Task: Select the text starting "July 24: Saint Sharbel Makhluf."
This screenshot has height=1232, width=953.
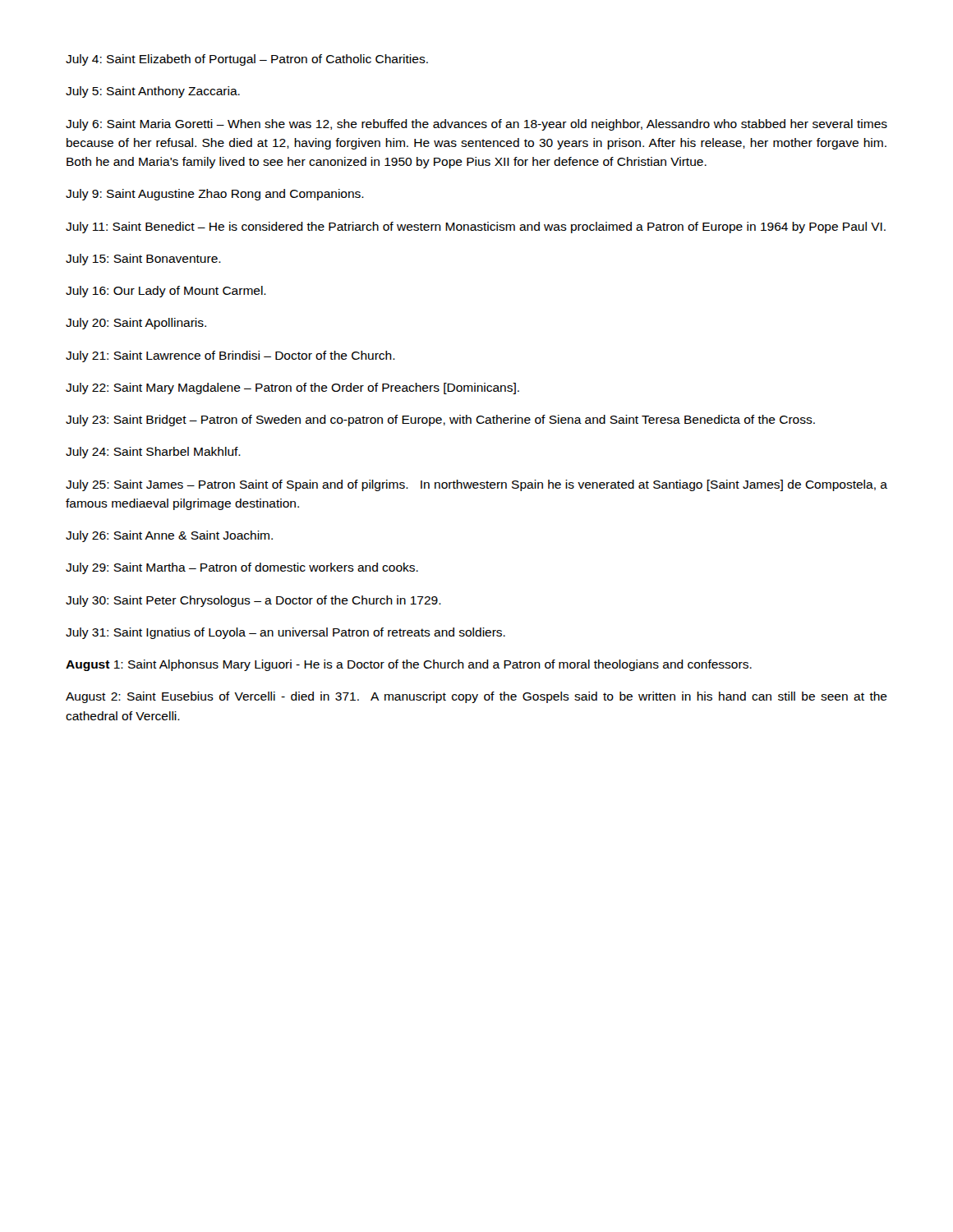Action: (x=154, y=452)
